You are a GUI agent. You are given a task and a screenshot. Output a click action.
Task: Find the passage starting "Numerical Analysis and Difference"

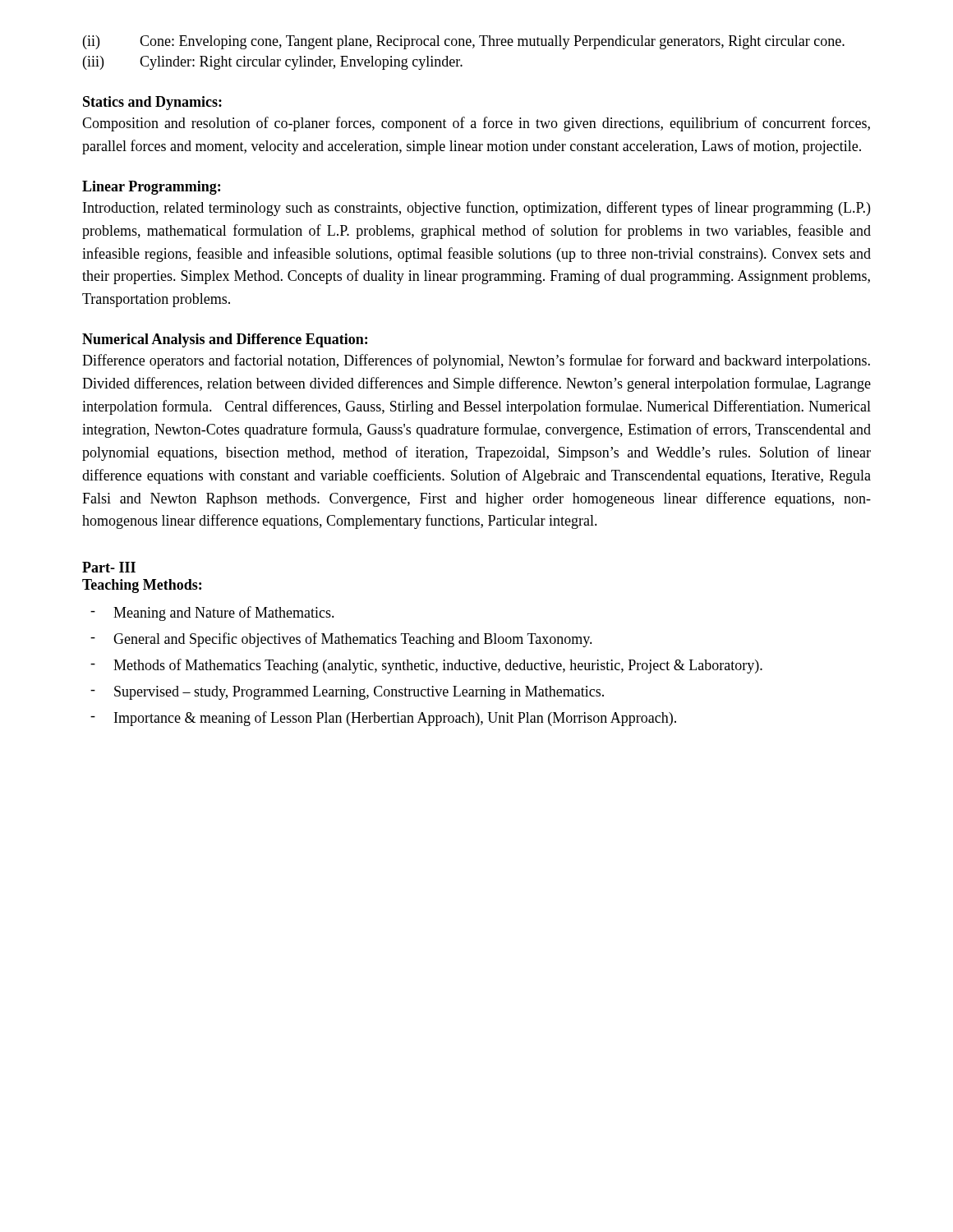[x=225, y=339]
